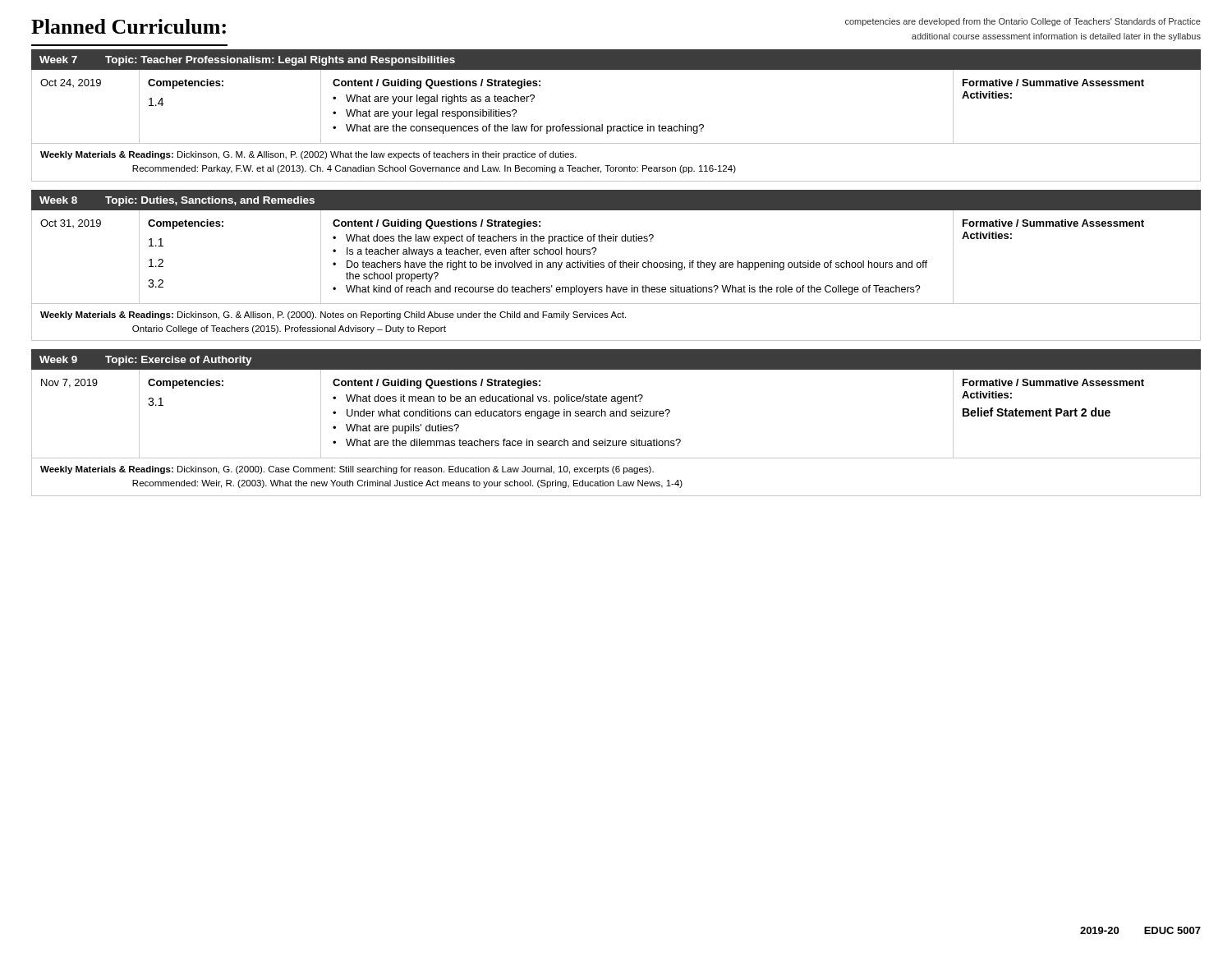Where does it say "Planned Curriculum:"?

[x=129, y=30]
